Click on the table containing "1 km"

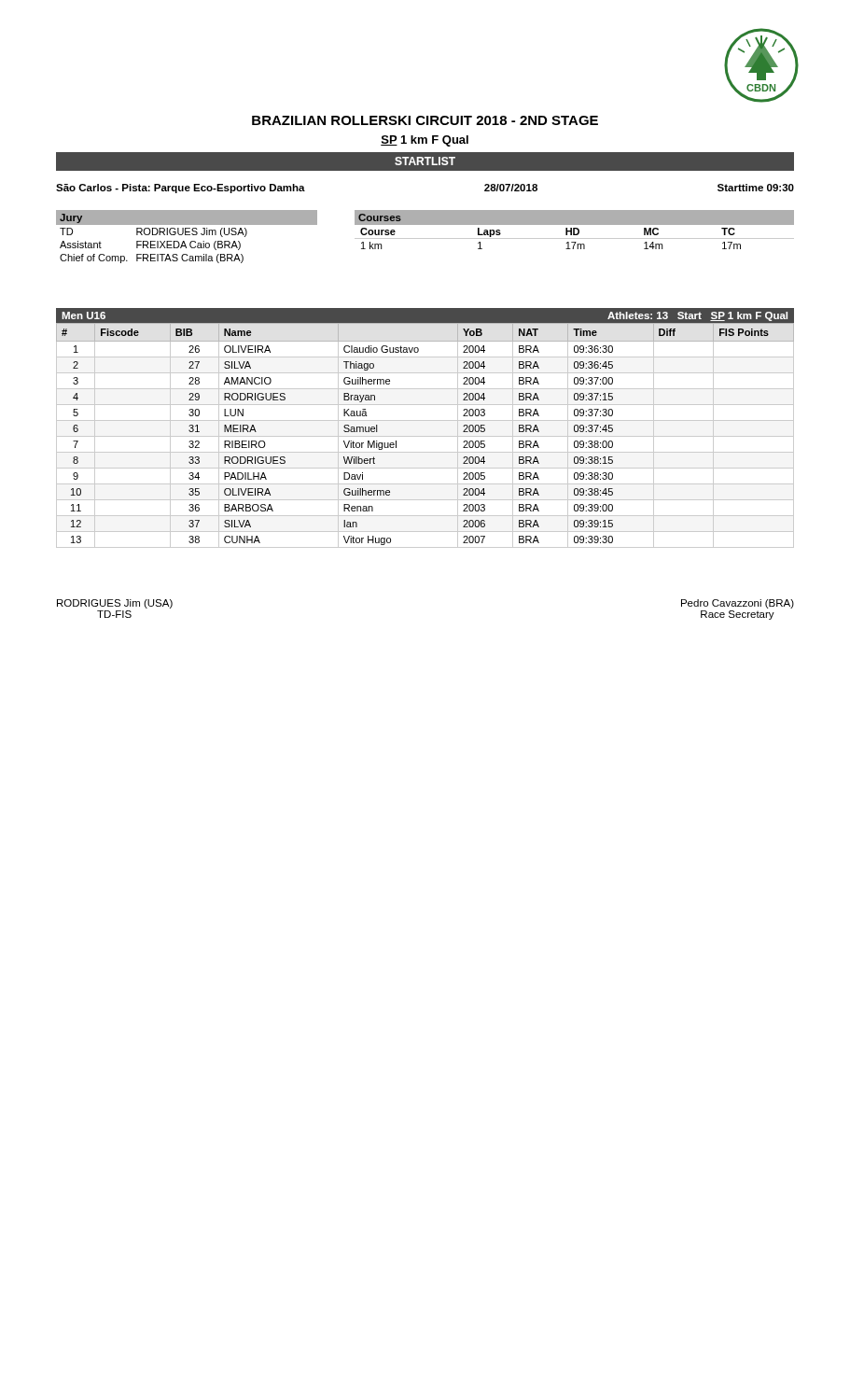tap(574, 231)
